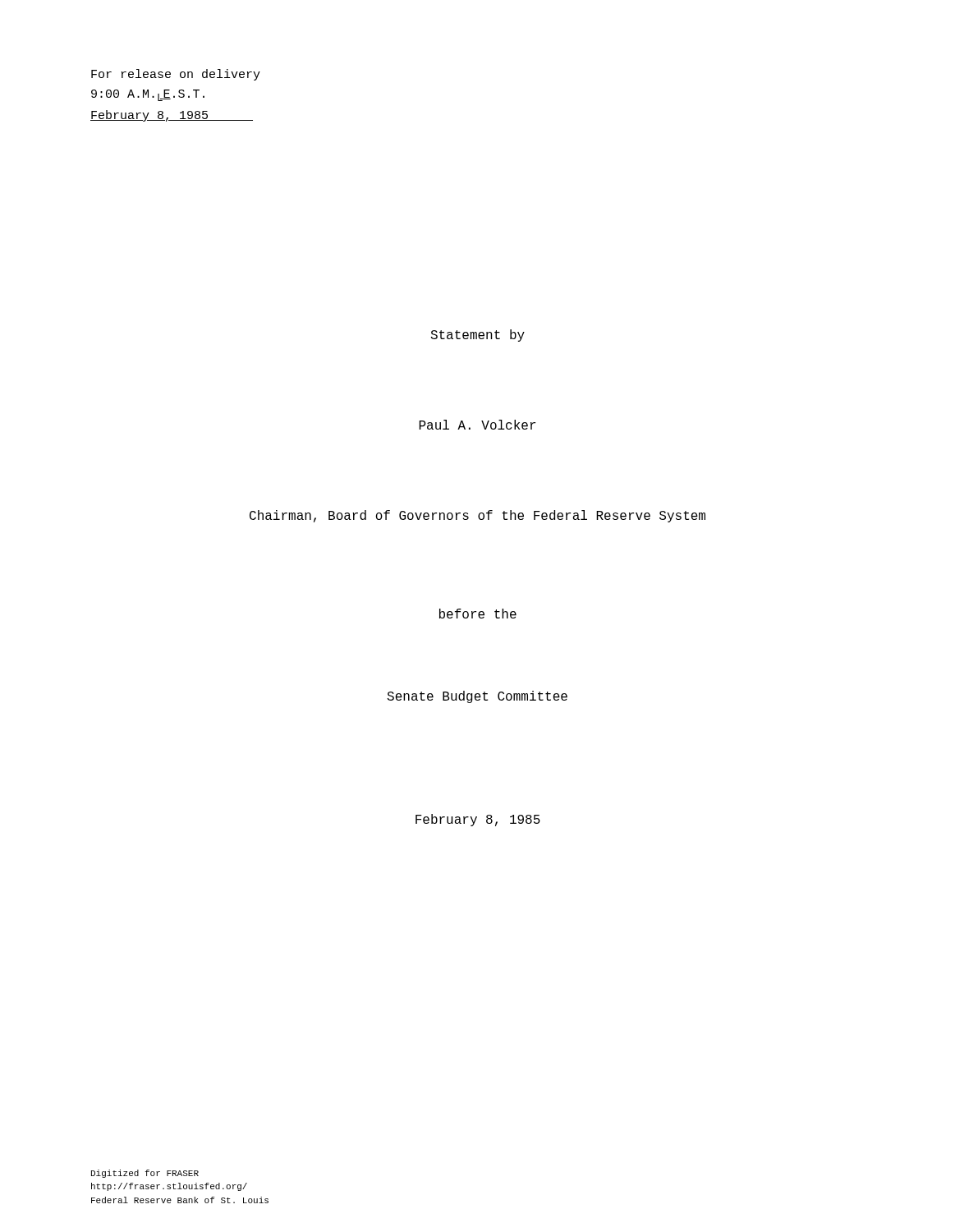
Task: Find the text starting "Senate Budget Committee"
Action: tap(478, 697)
